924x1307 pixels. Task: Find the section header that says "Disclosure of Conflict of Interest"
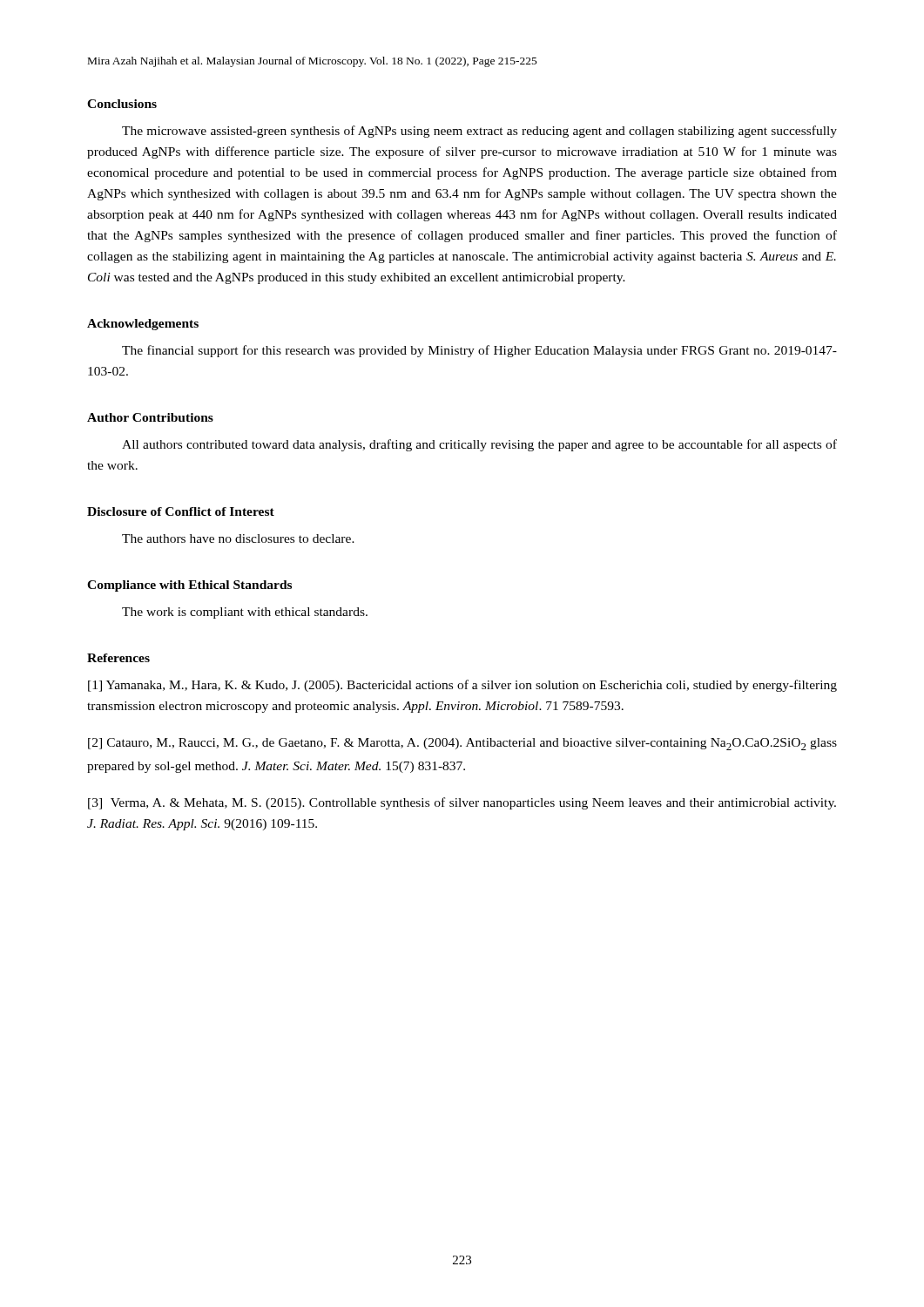[x=181, y=511]
